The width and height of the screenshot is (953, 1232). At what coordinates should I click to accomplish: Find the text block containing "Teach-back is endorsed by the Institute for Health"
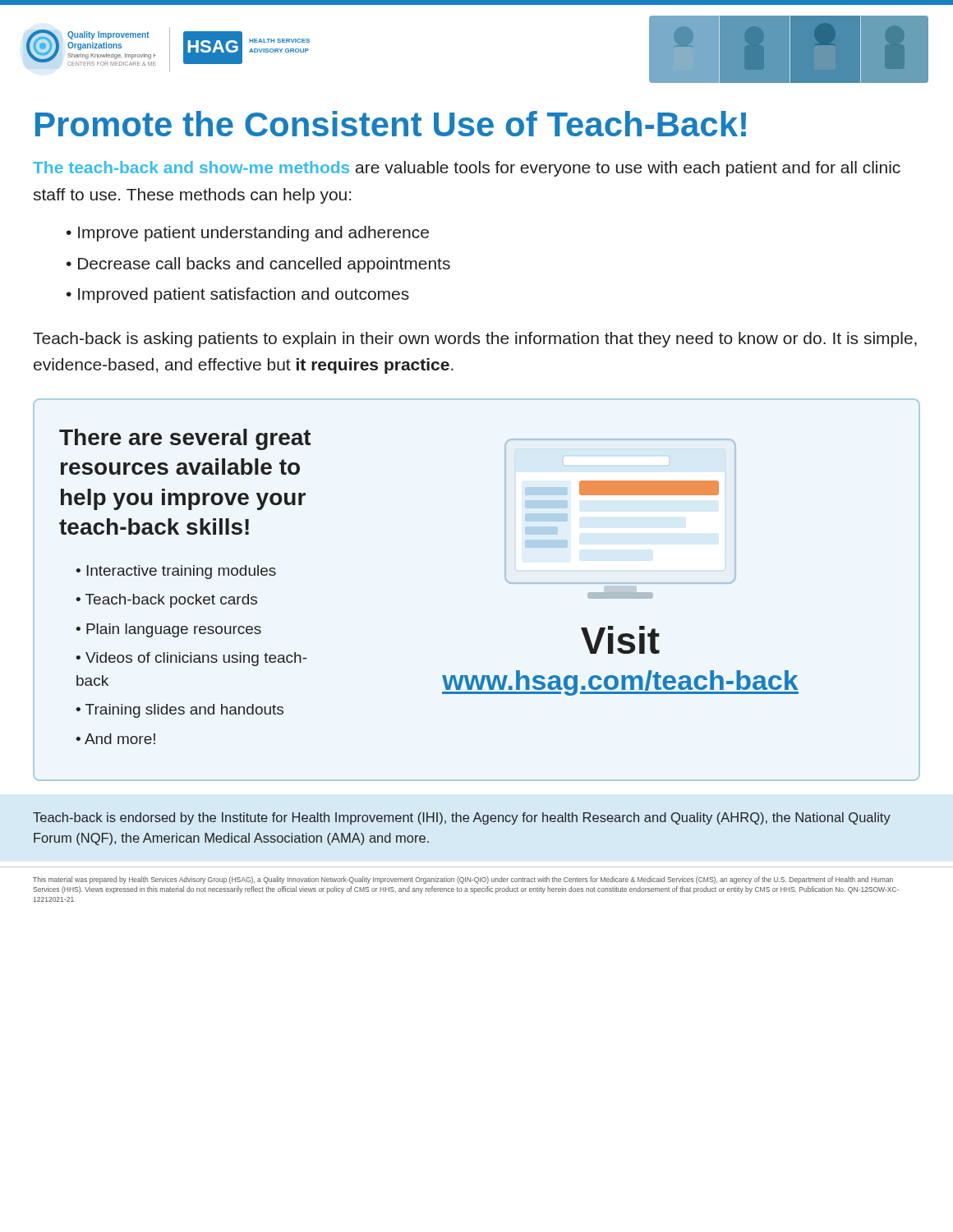point(462,828)
